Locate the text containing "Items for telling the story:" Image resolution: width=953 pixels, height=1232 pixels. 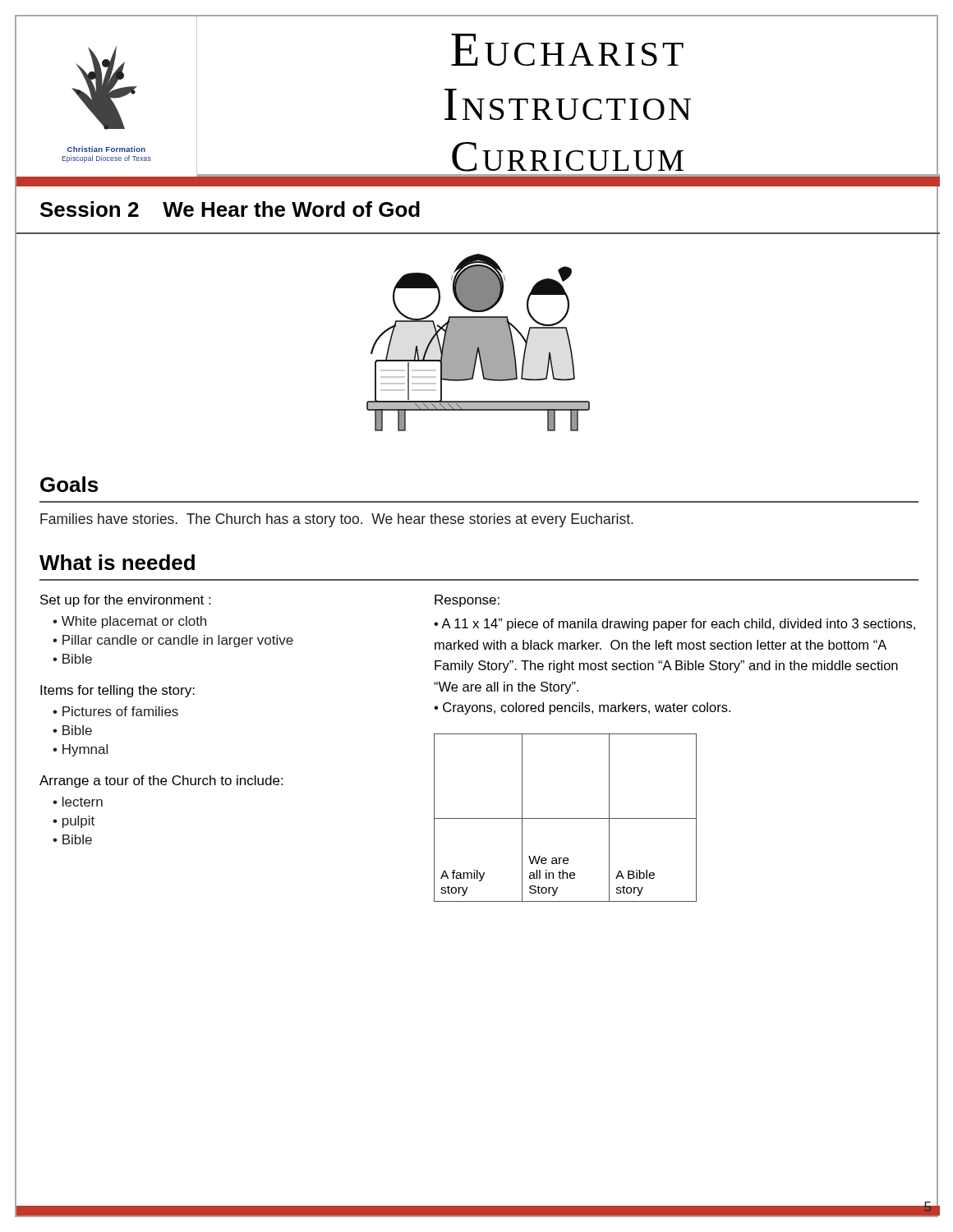click(117, 690)
